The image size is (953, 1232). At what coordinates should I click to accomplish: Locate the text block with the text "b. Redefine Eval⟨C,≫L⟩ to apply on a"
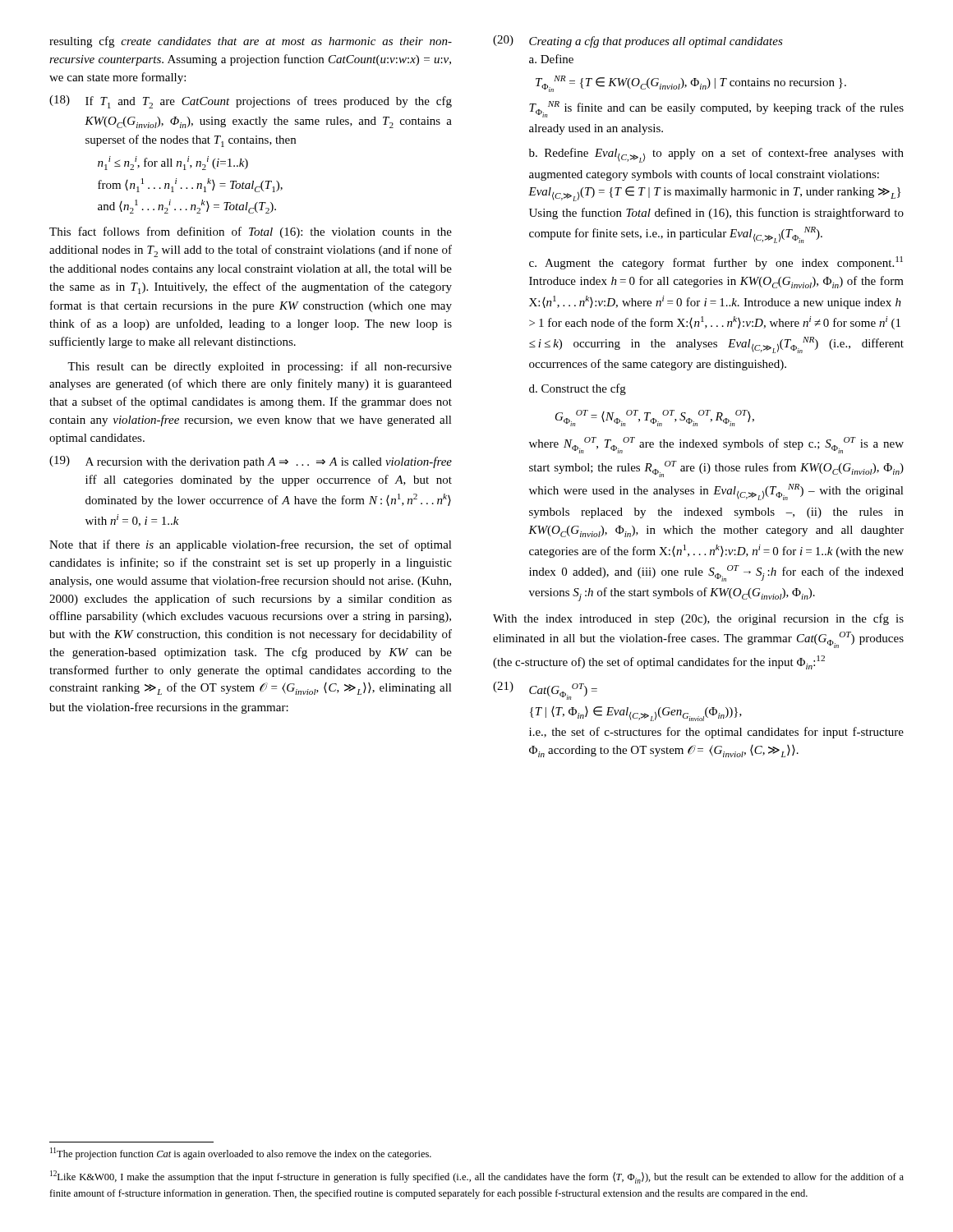[698, 195]
